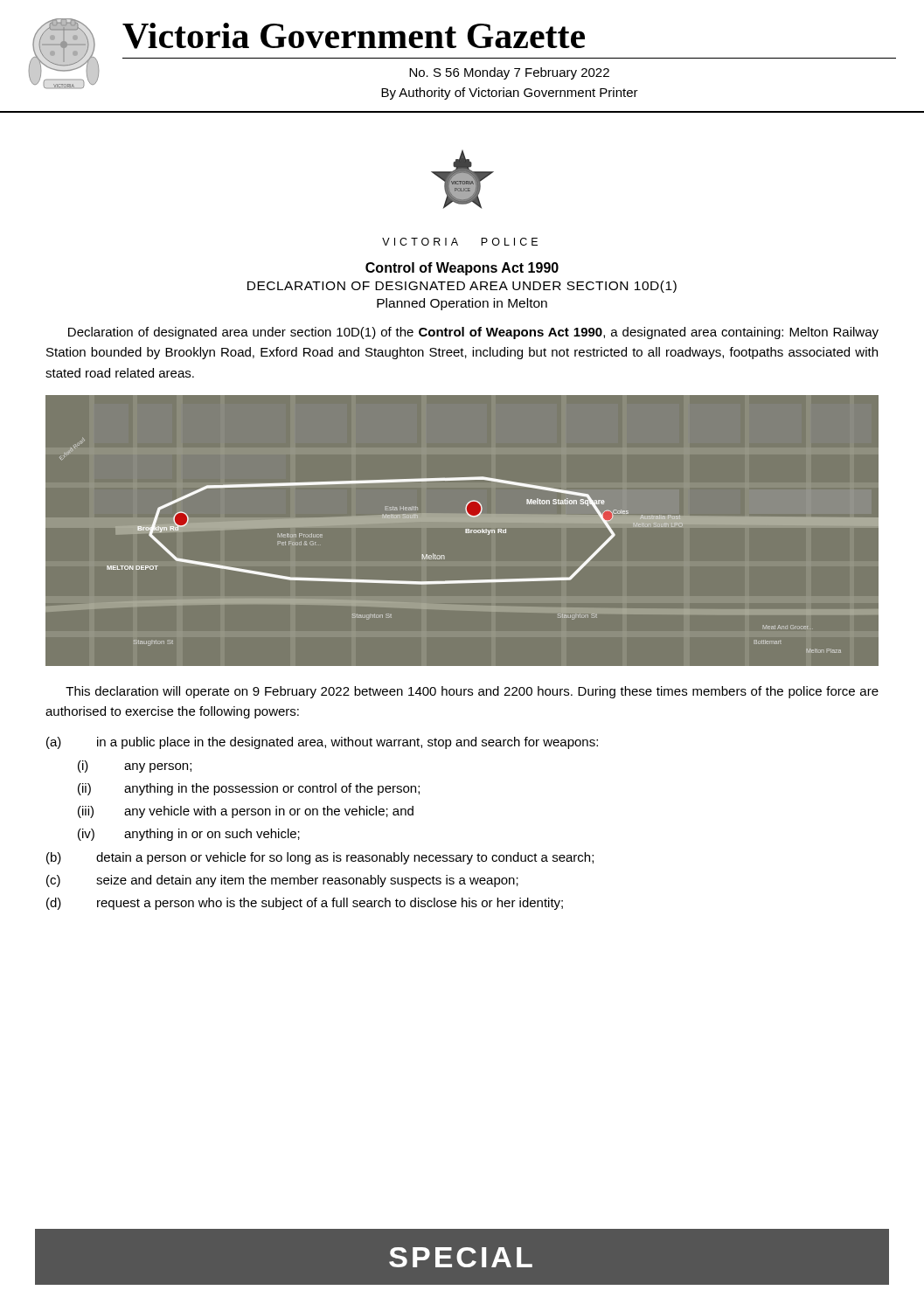Point to the element starting "Control of Weapons Act 1990"
This screenshot has height=1311, width=924.
(x=462, y=268)
